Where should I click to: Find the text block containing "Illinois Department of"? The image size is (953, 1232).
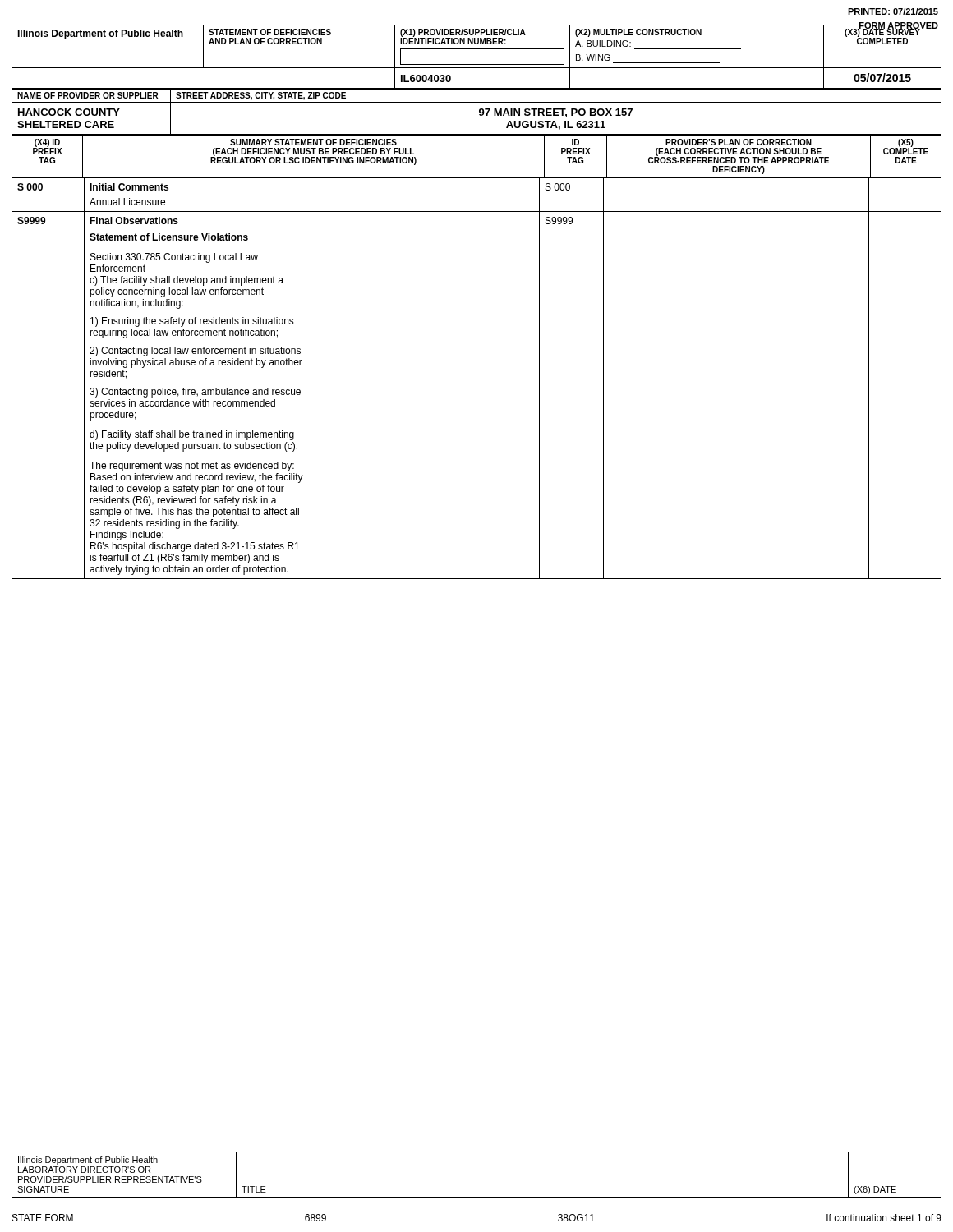click(100, 34)
